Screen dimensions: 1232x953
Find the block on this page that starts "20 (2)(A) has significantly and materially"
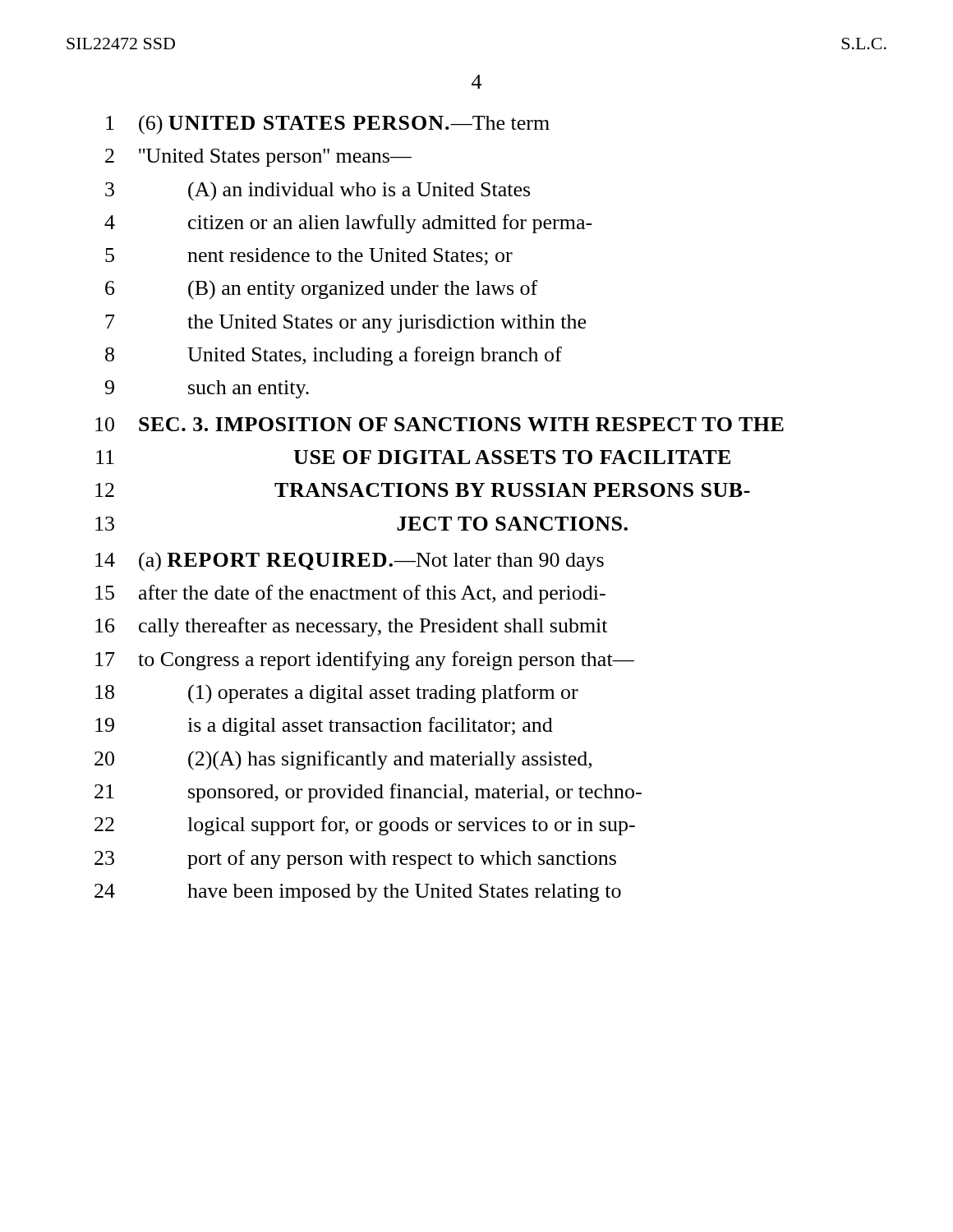[x=476, y=759]
